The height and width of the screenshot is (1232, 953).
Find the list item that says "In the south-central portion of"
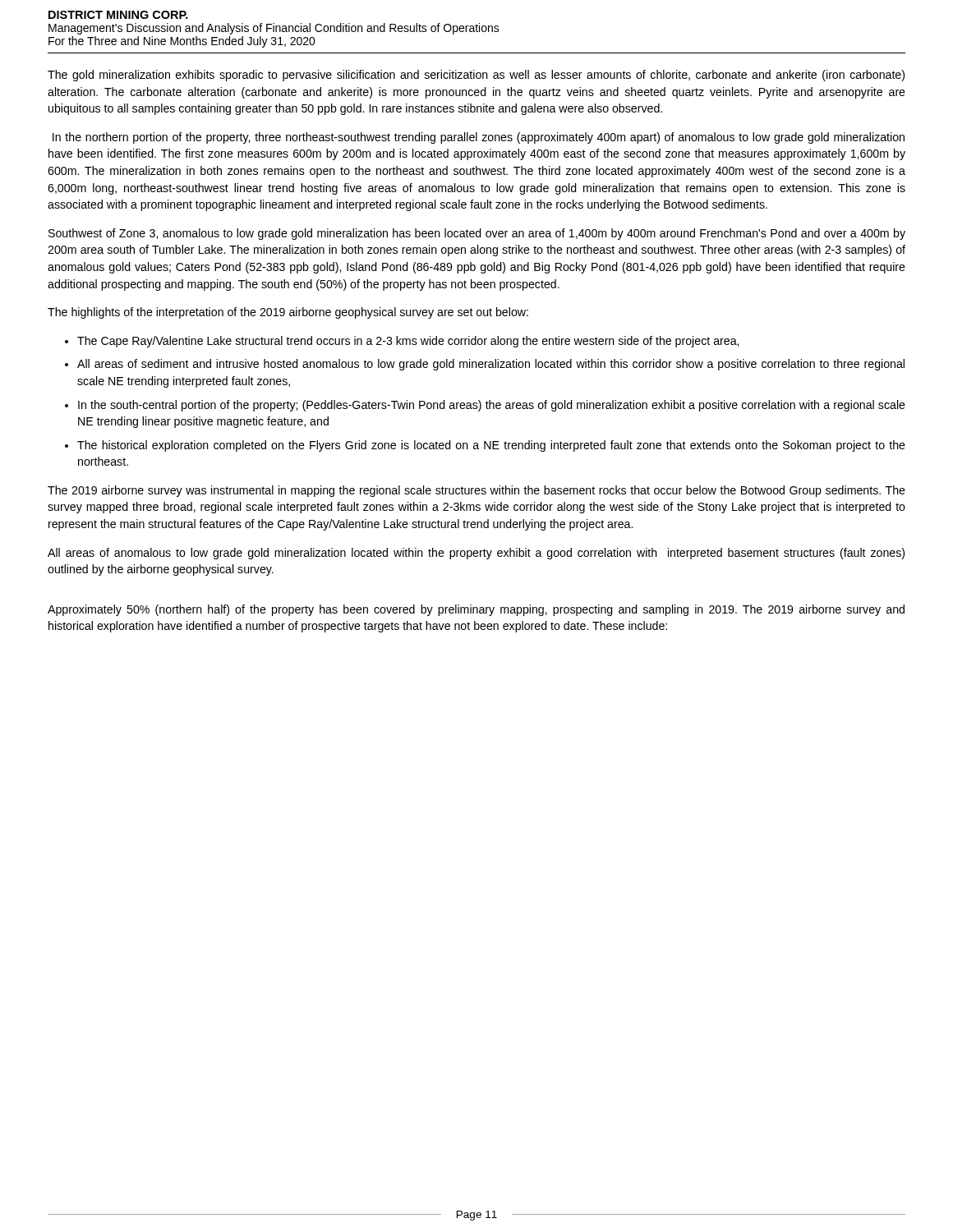491,413
